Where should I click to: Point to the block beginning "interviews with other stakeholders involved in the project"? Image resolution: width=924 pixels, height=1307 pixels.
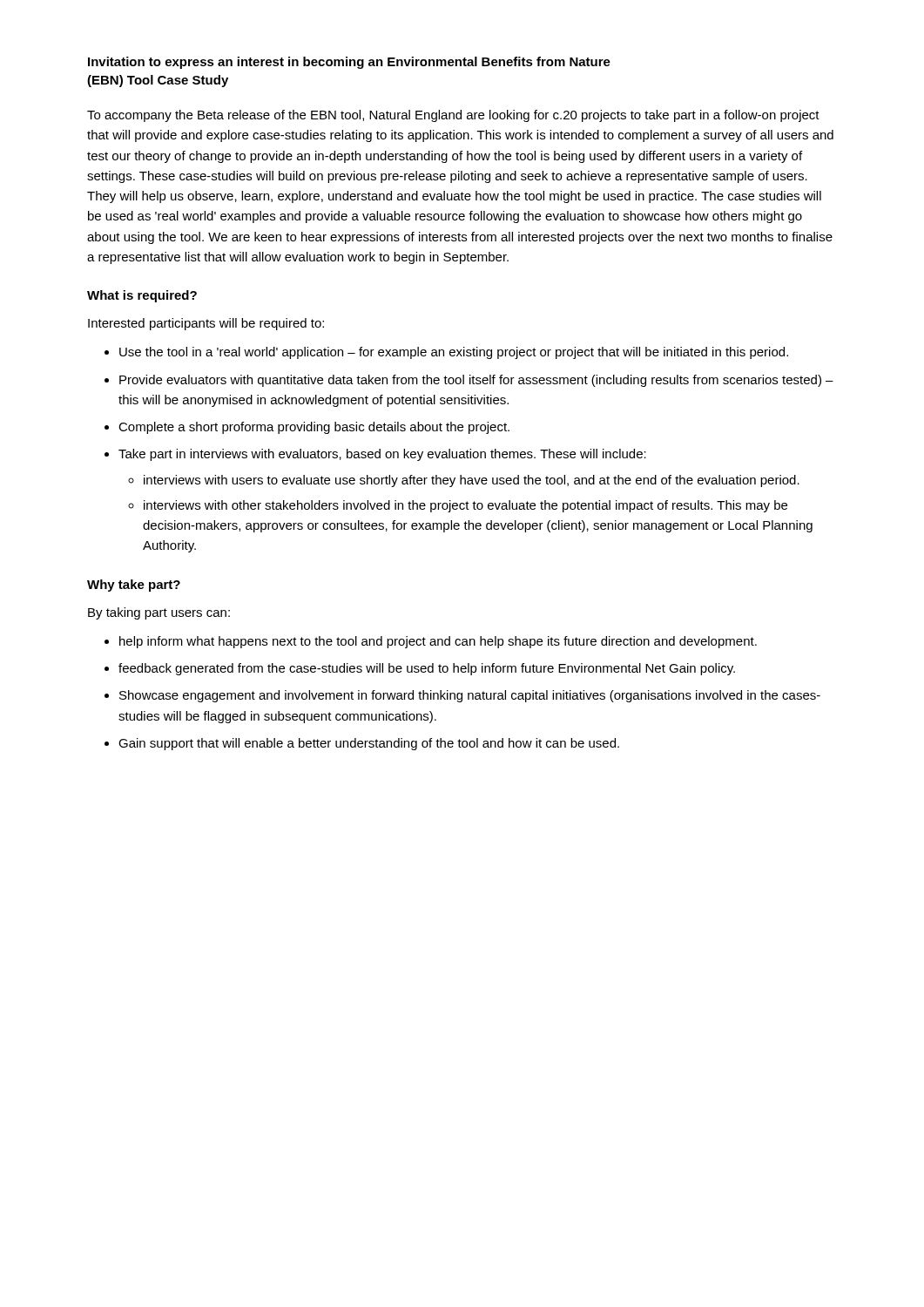(x=478, y=525)
